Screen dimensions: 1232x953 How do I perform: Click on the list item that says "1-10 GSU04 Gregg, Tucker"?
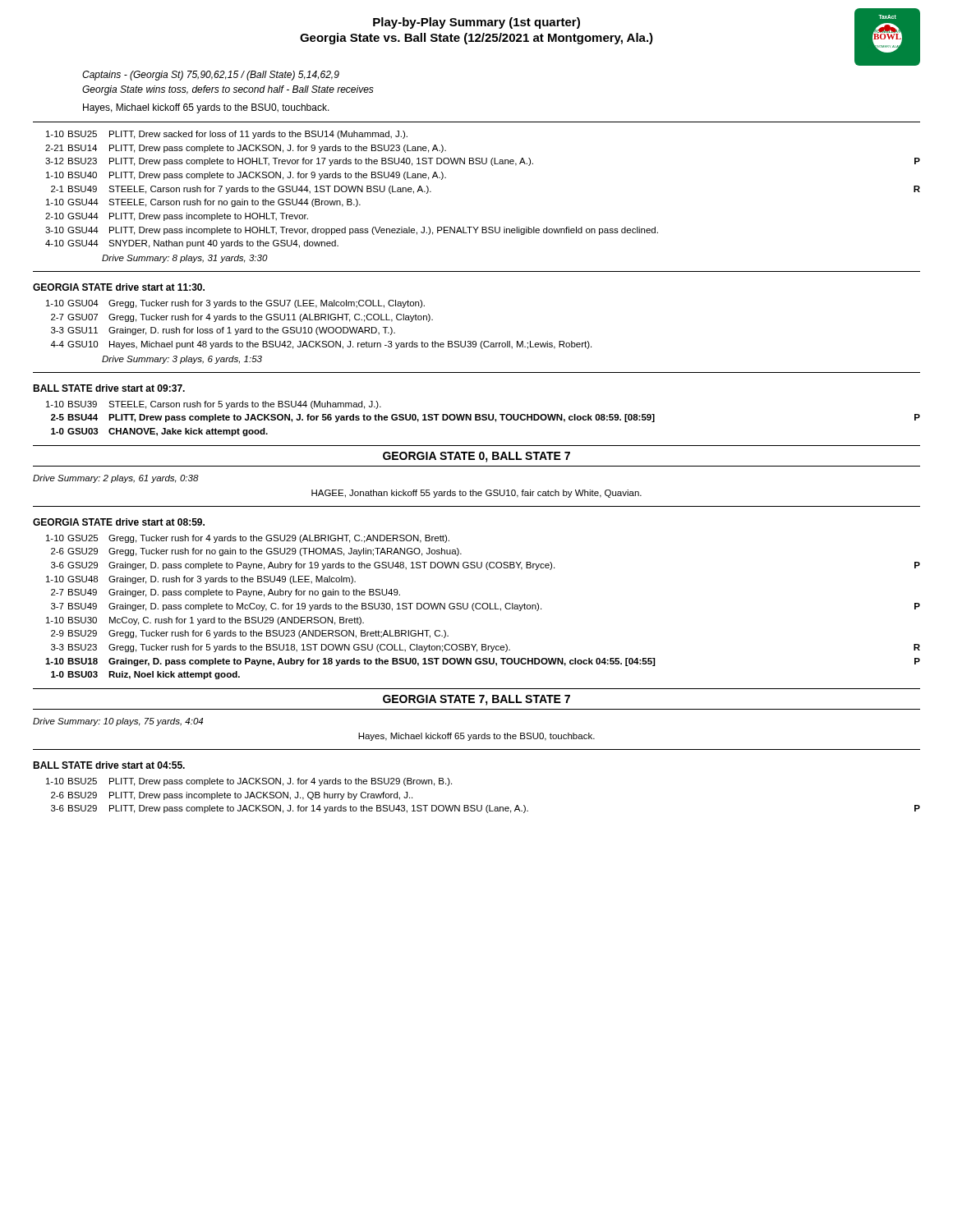pyautogui.click(x=235, y=304)
